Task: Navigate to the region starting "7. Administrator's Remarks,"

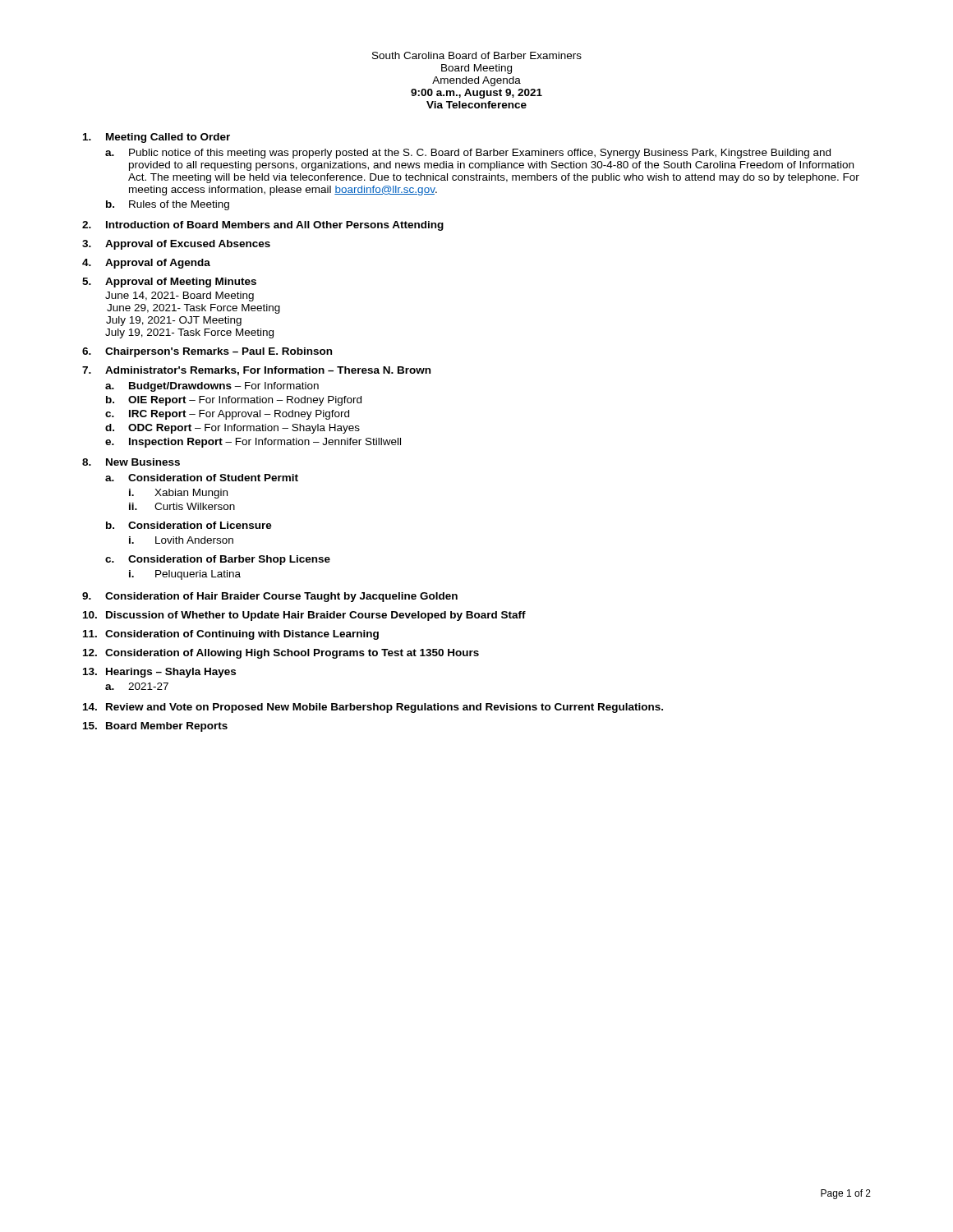Action: (257, 407)
